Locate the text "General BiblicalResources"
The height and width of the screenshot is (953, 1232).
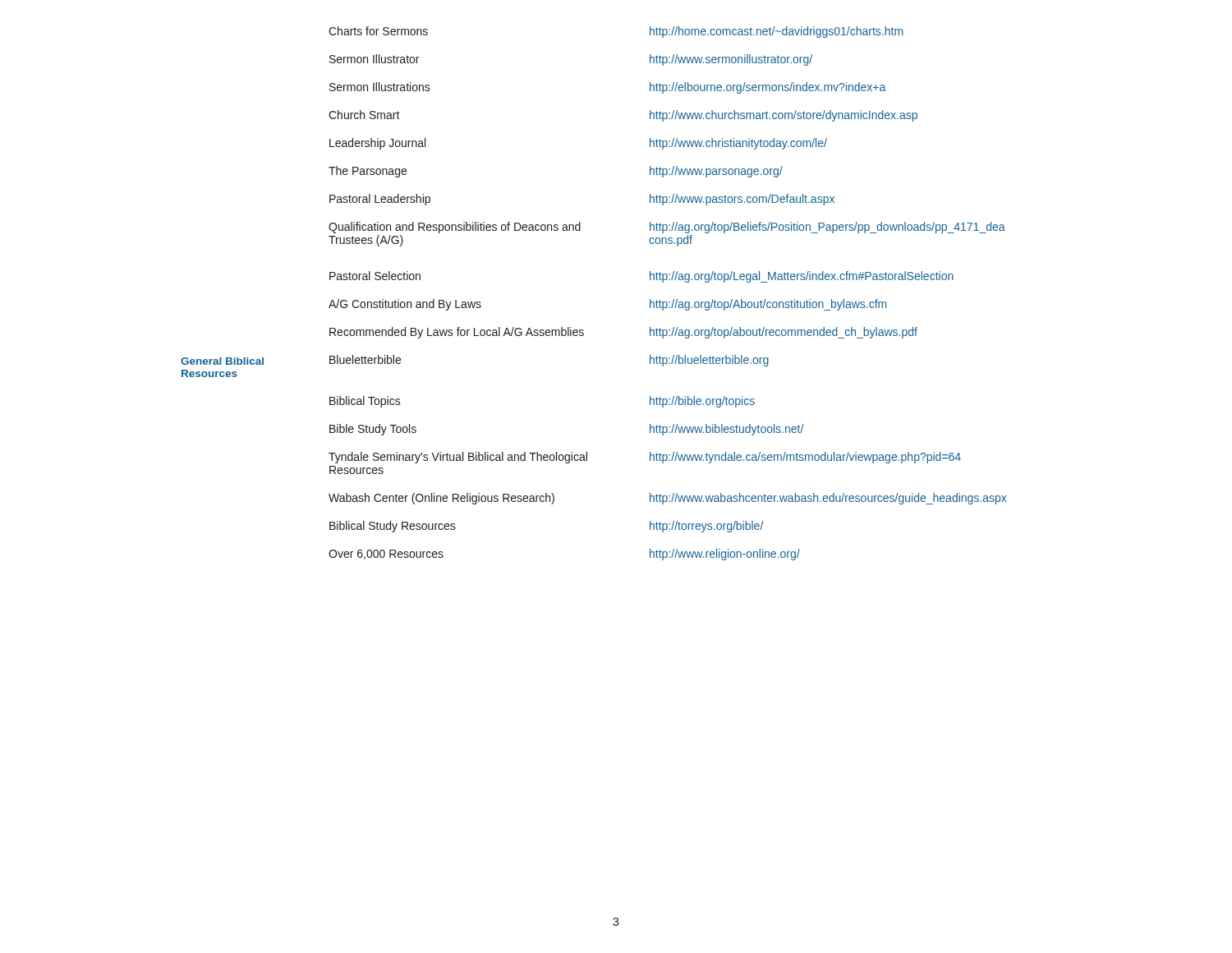(223, 367)
